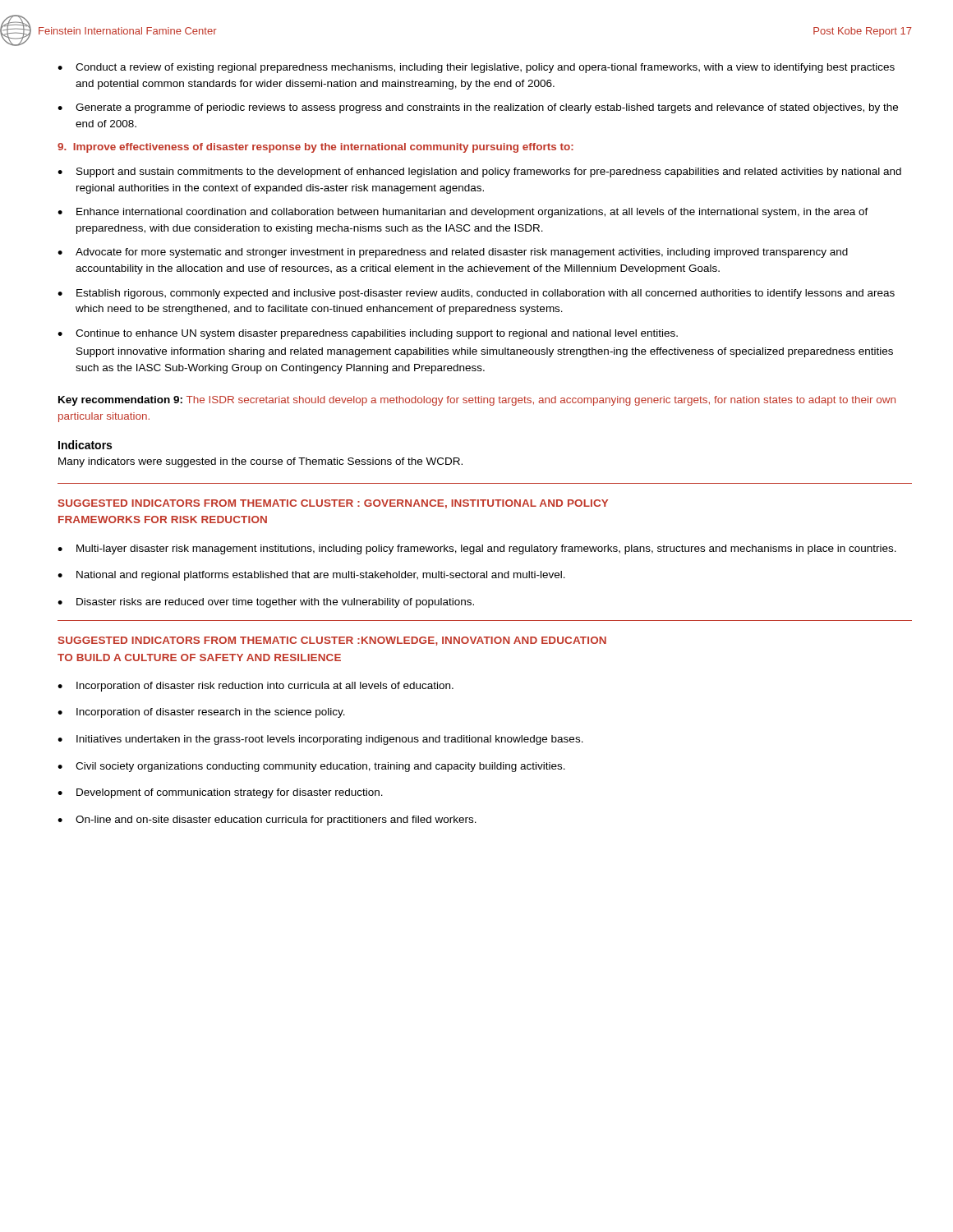Viewport: 953px width, 1232px height.
Task: Find the text starting "• On-line and on-site disaster"
Action: tap(485, 821)
